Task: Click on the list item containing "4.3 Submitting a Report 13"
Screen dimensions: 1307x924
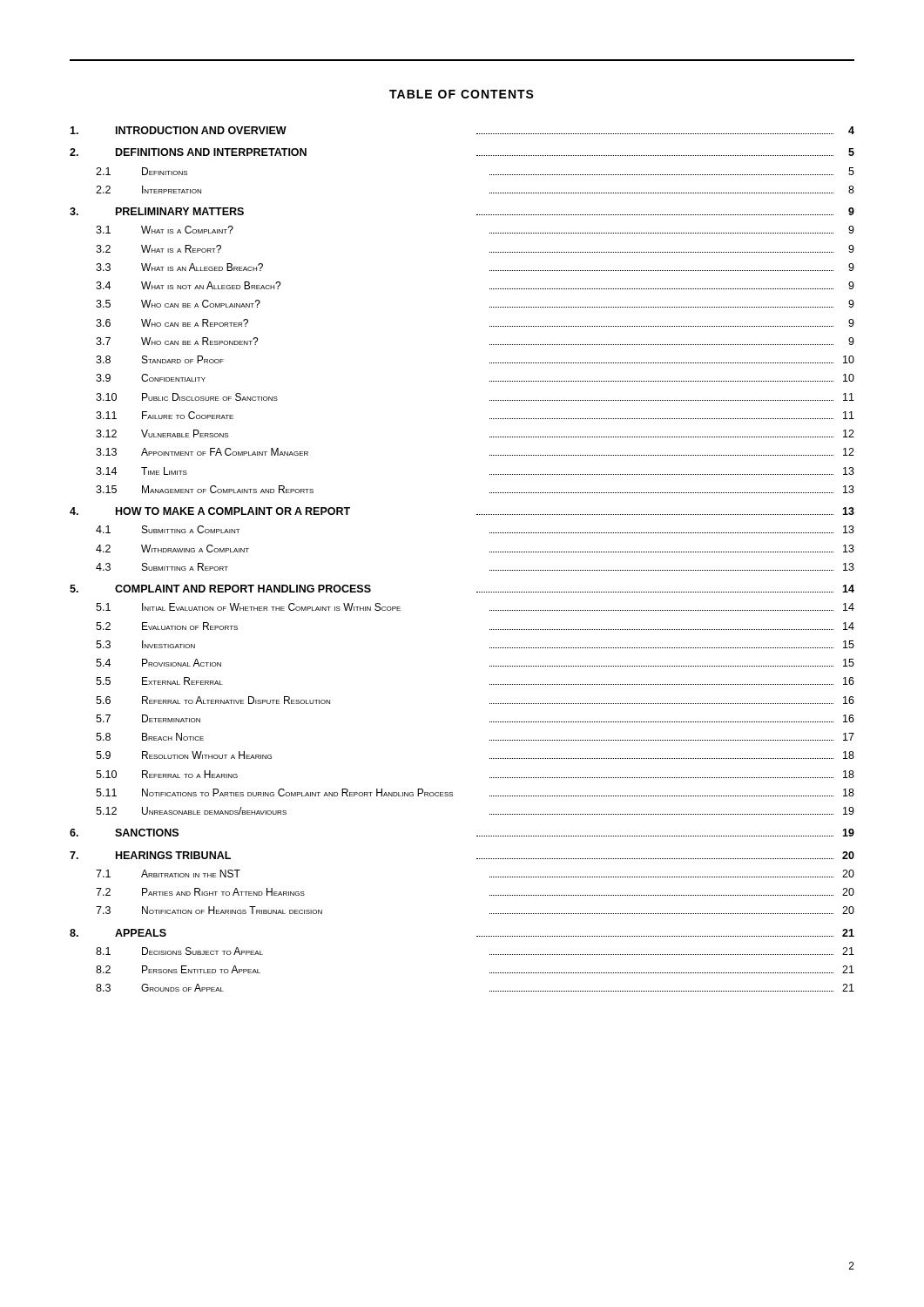Action: pos(183,567)
